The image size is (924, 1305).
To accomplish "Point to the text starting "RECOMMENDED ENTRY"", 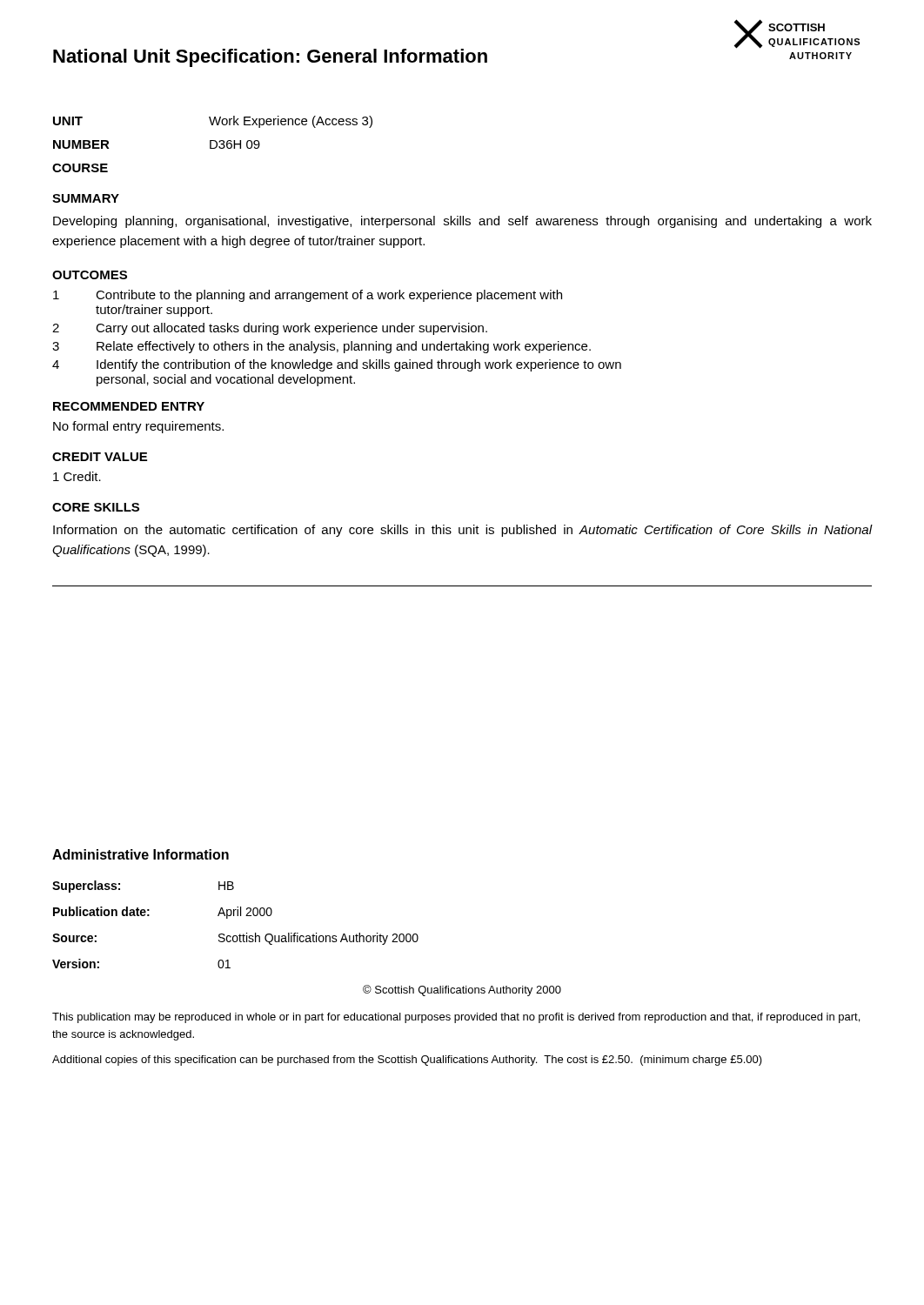I will click(x=128, y=405).
